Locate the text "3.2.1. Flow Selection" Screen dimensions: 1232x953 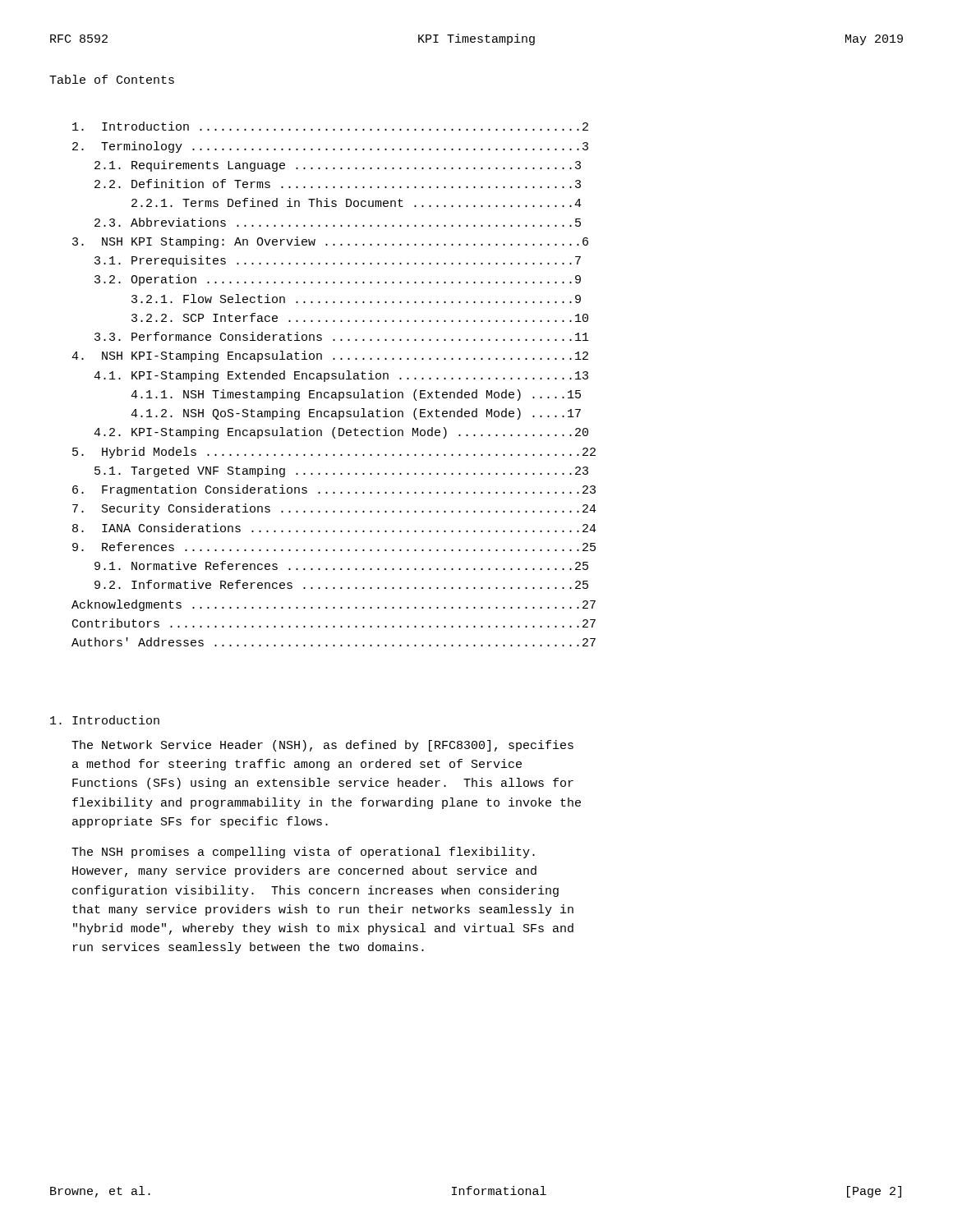[315, 300]
